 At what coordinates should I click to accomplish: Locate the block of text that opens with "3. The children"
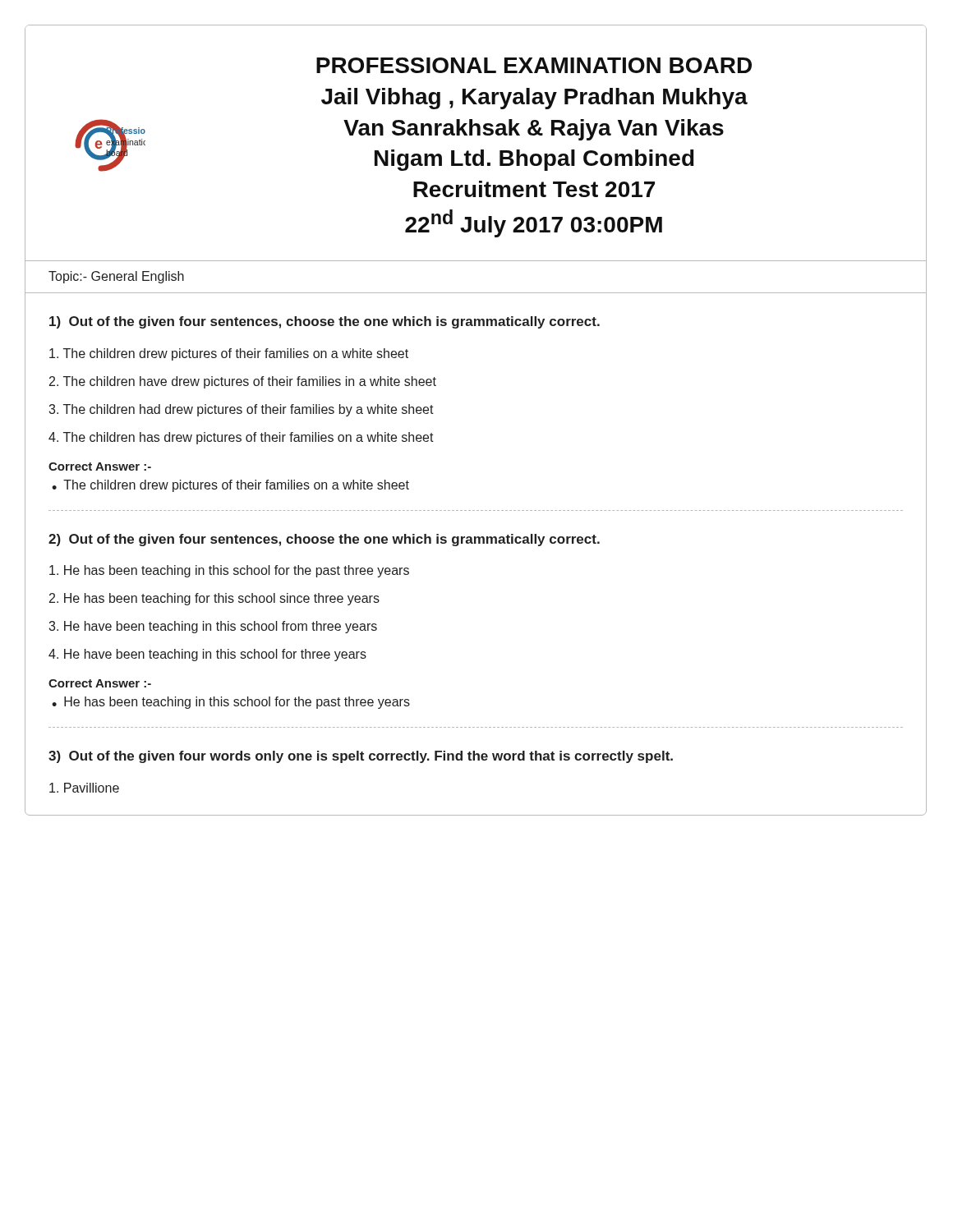click(241, 409)
